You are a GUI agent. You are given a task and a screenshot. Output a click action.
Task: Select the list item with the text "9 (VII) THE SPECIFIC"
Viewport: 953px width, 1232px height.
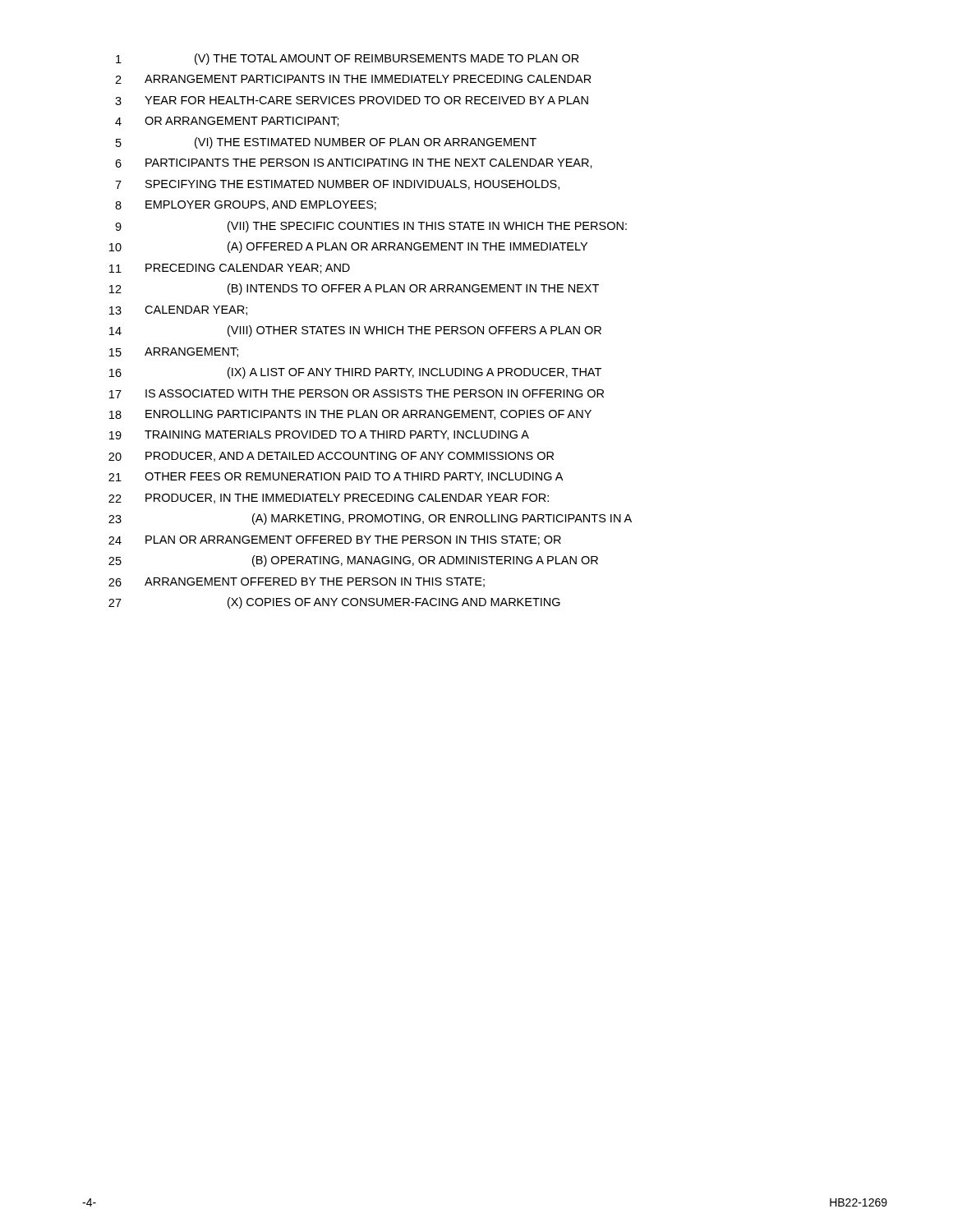[485, 226]
